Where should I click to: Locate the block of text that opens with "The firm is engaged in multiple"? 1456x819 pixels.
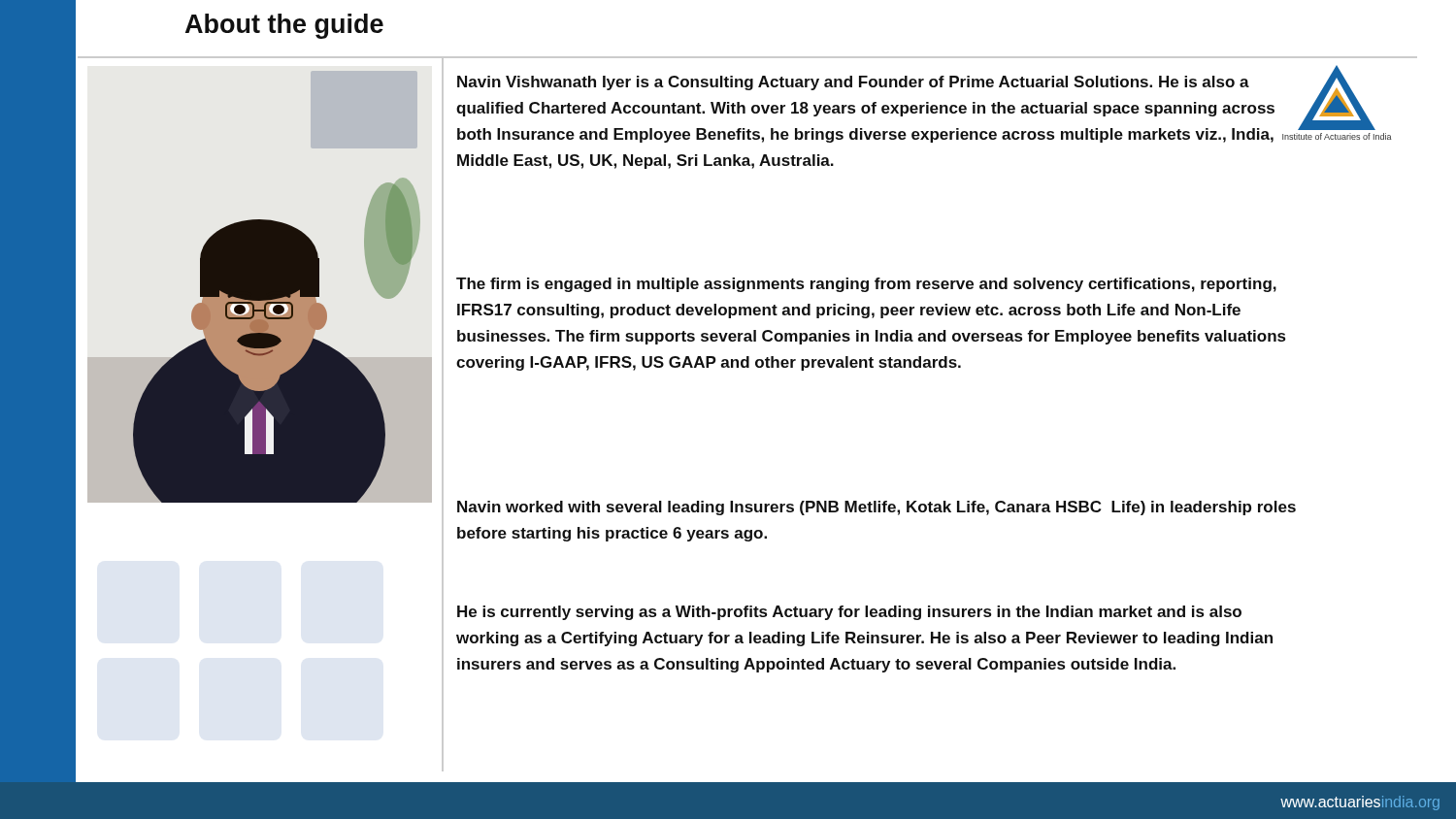871,323
